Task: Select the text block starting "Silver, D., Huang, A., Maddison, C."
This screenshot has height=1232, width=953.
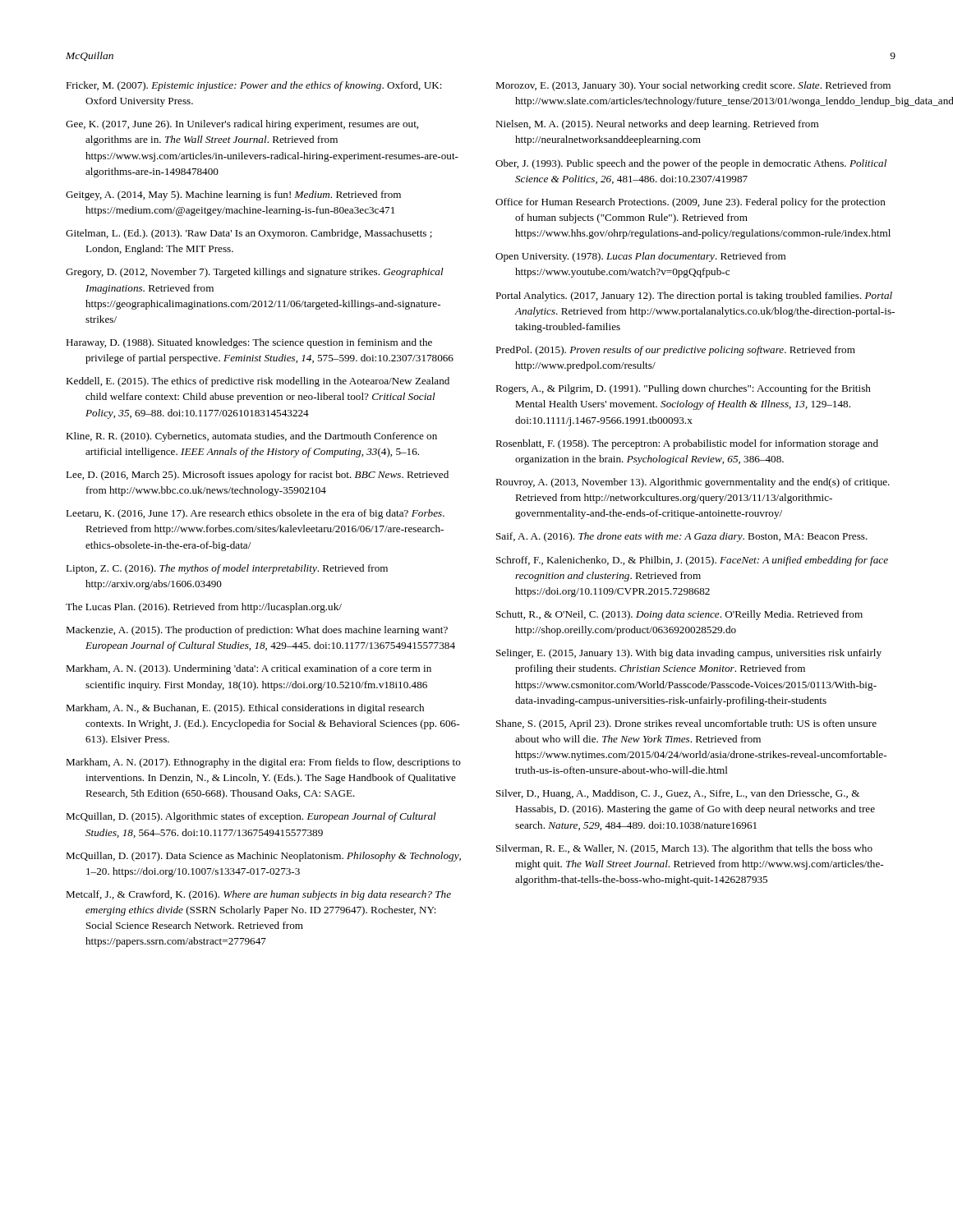Action: 685,809
